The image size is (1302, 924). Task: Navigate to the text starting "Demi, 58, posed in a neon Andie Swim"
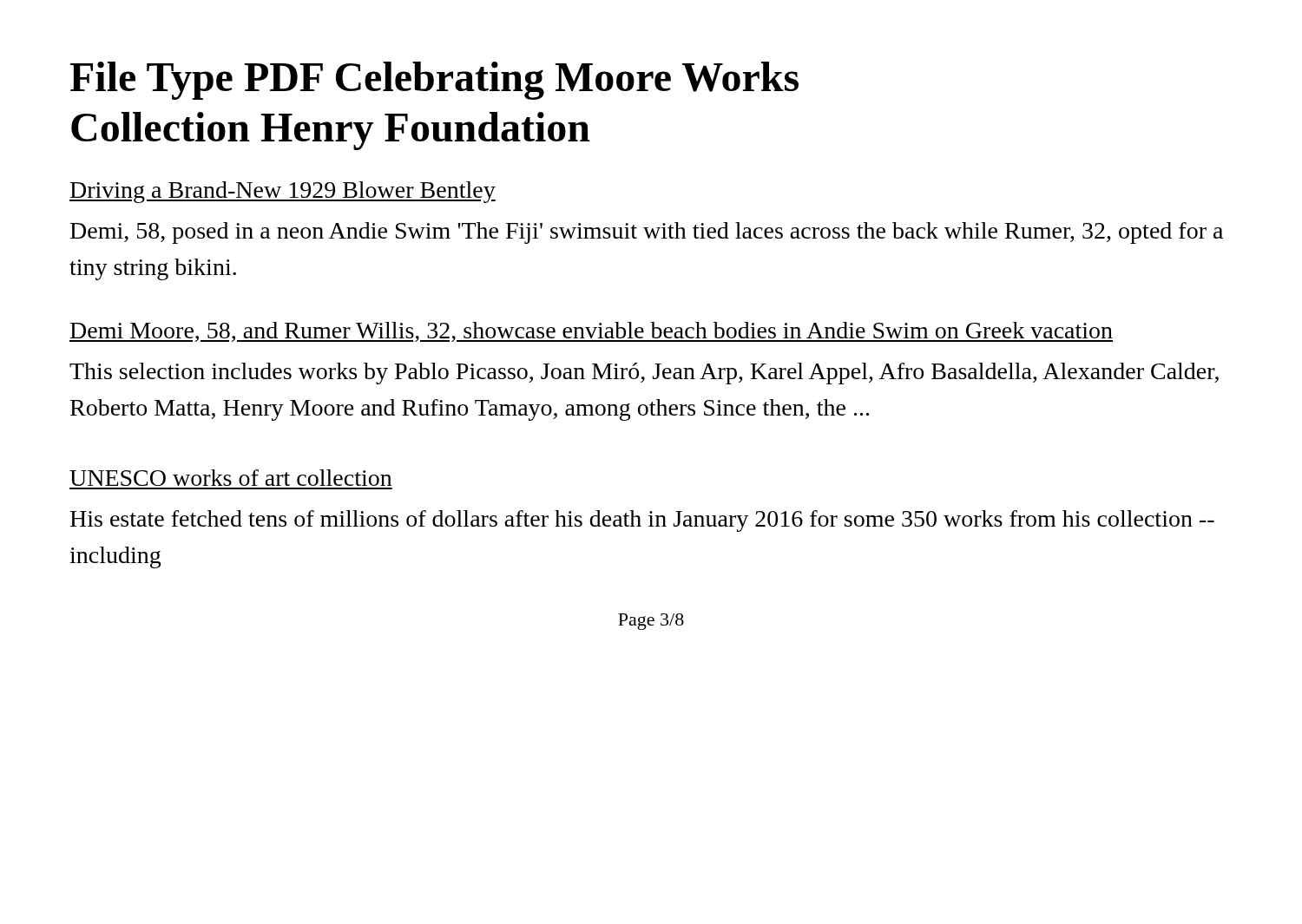[646, 249]
